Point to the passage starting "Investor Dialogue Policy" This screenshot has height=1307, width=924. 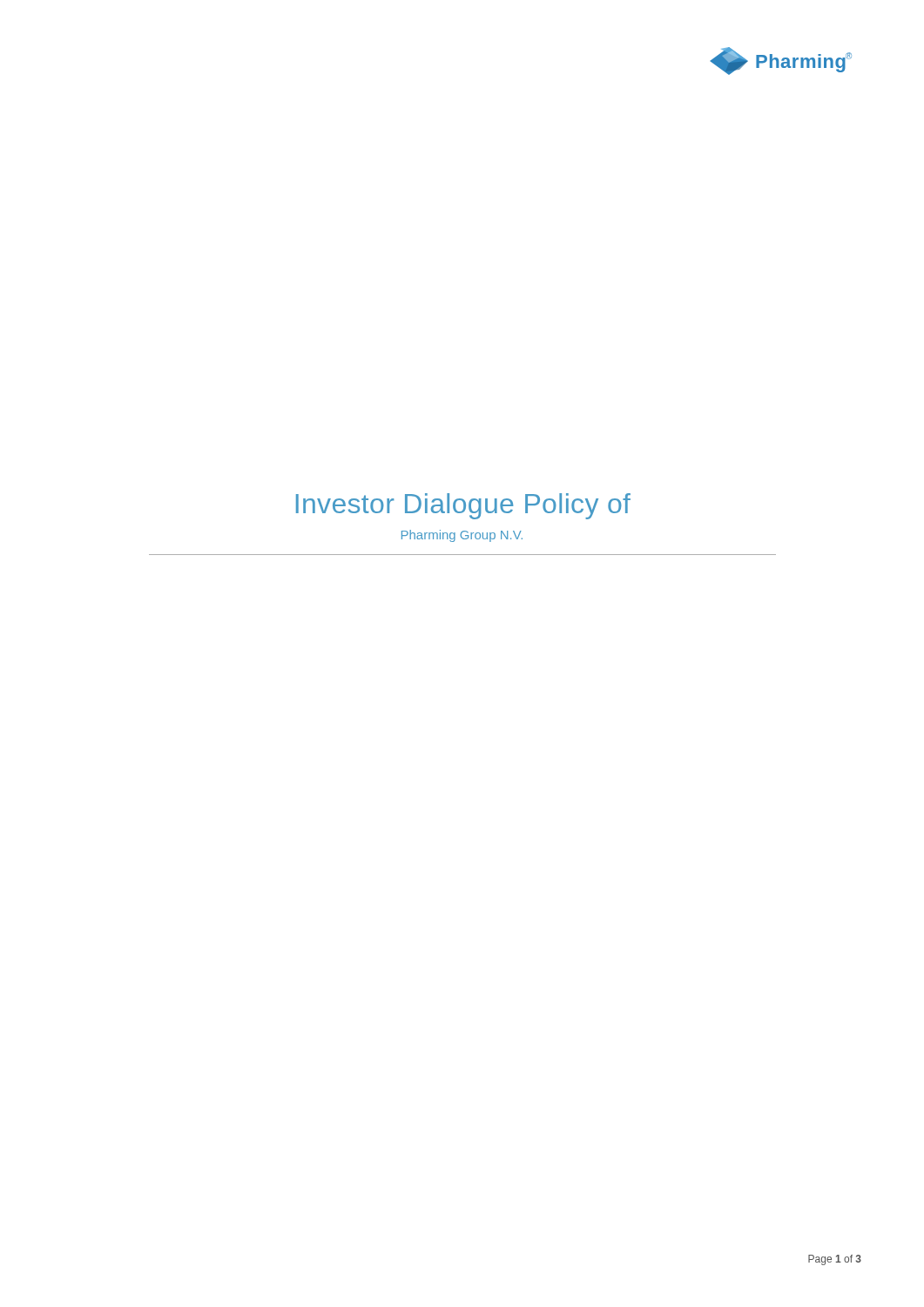pyautogui.click(x=462, y=504)
